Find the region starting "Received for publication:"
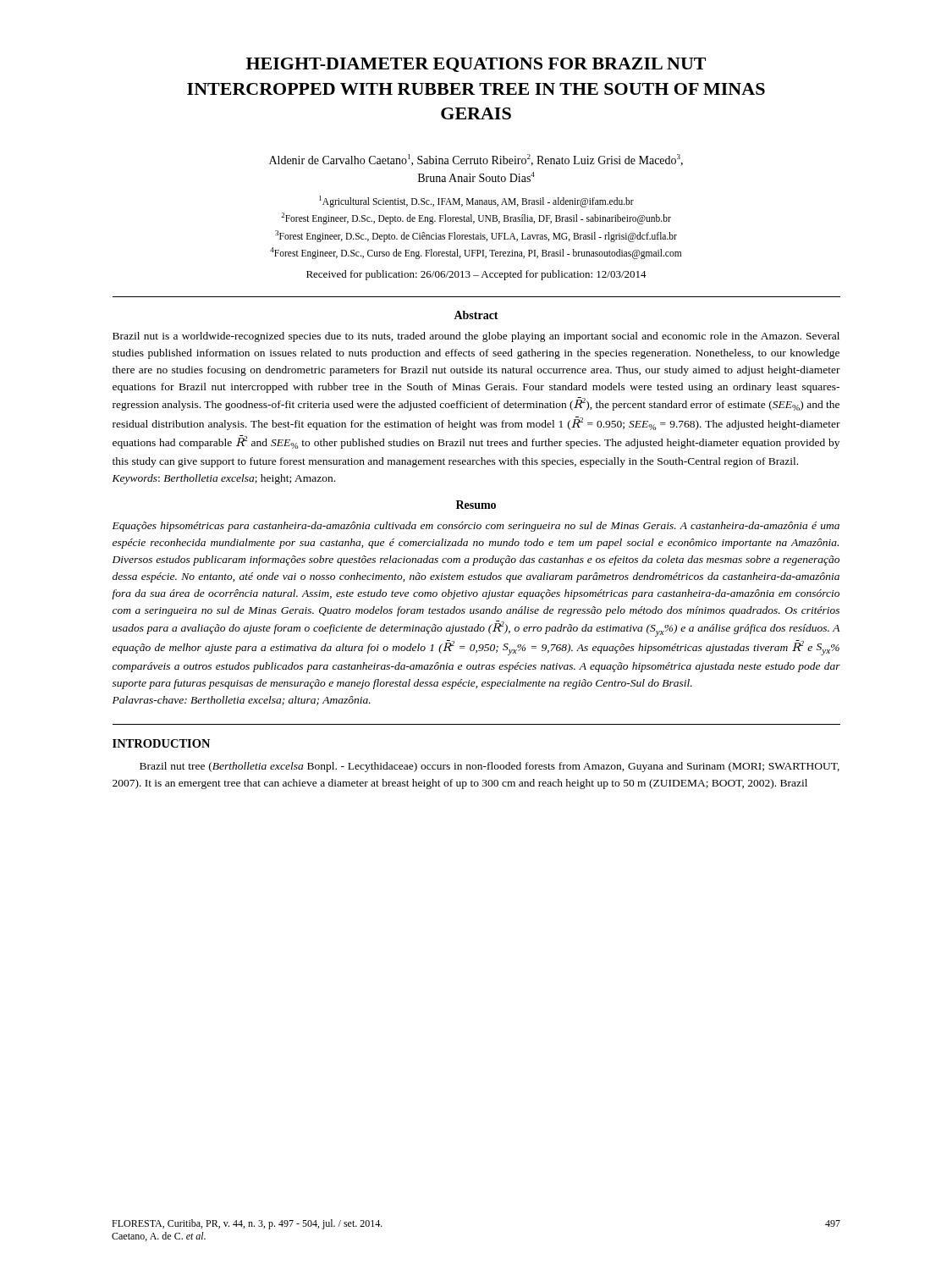952x1270 pixels. [x=476, y=274]
